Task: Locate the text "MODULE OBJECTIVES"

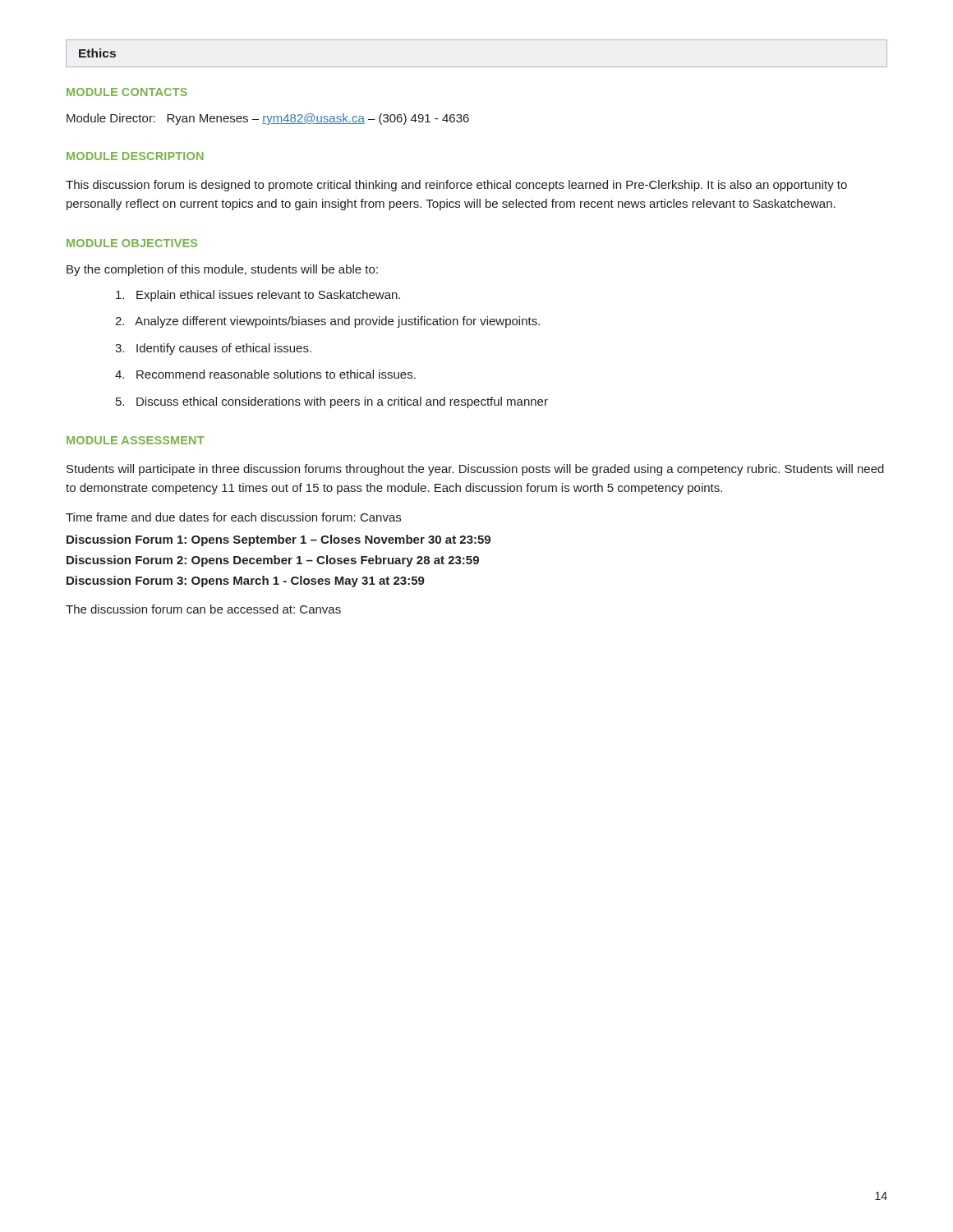Action: 132,243
